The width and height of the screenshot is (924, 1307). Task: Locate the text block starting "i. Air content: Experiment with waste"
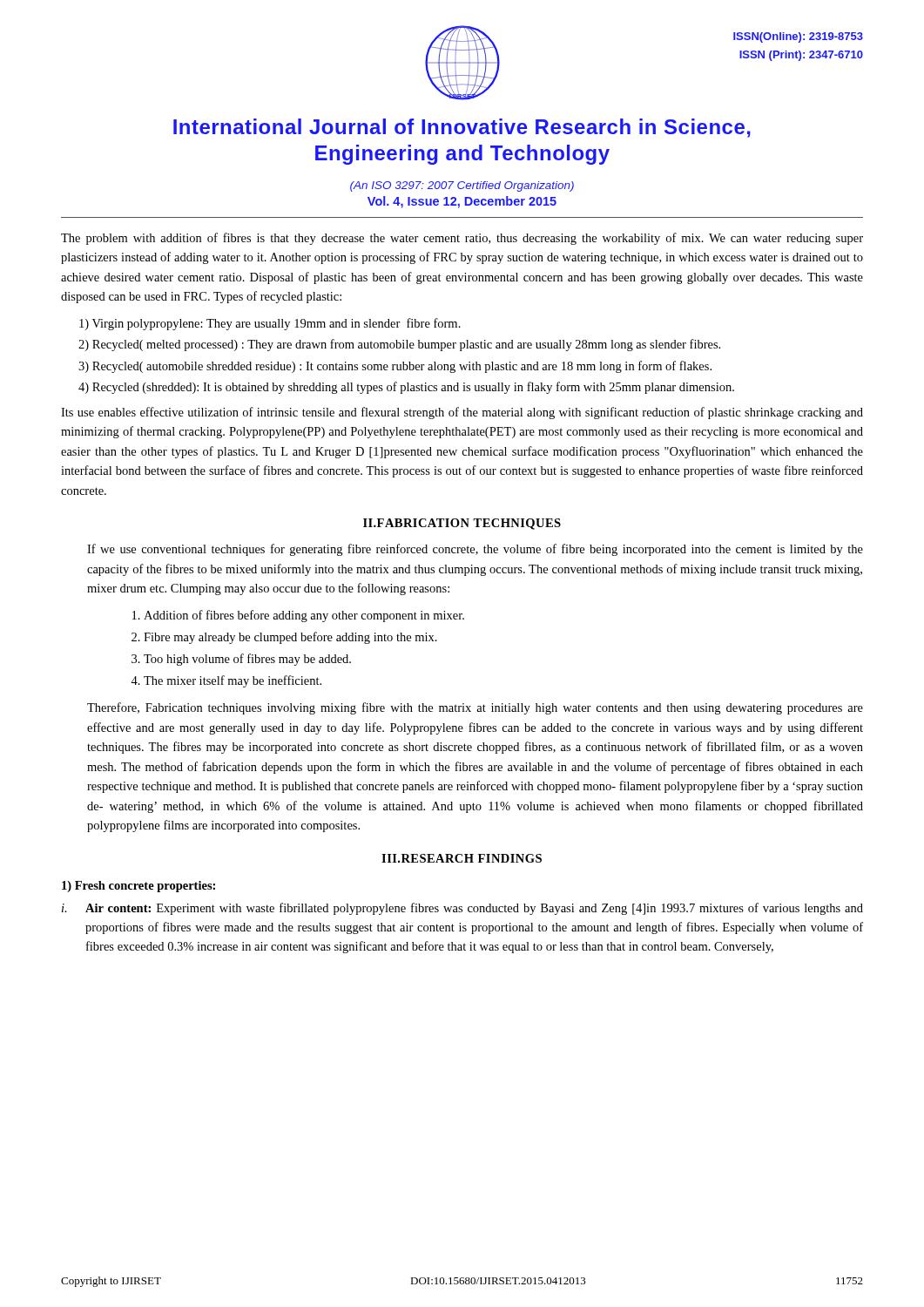[x=462, y=927]
